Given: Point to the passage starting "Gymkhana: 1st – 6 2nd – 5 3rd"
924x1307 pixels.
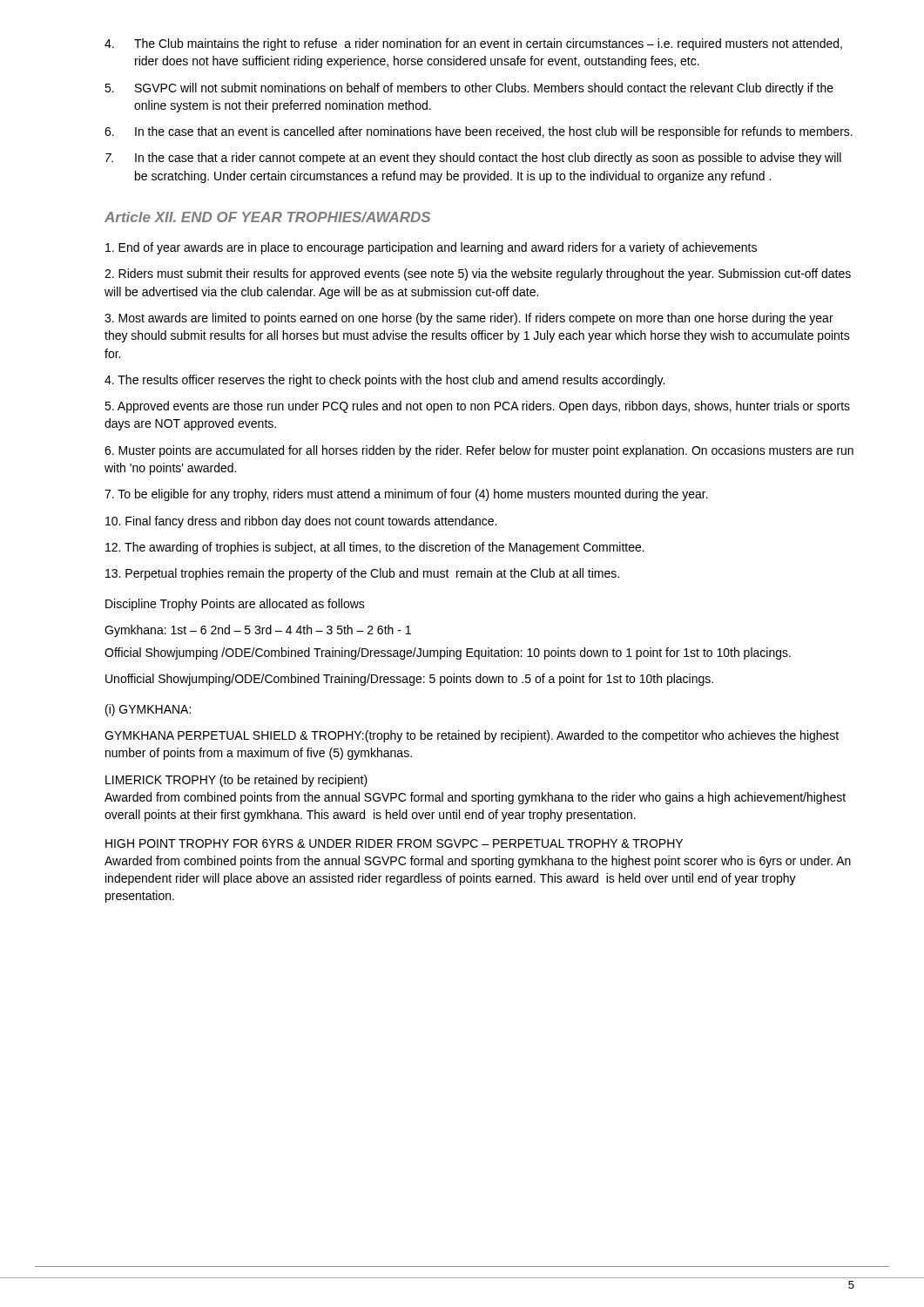Looking at the screenshot, I should (x=258, y=630).
